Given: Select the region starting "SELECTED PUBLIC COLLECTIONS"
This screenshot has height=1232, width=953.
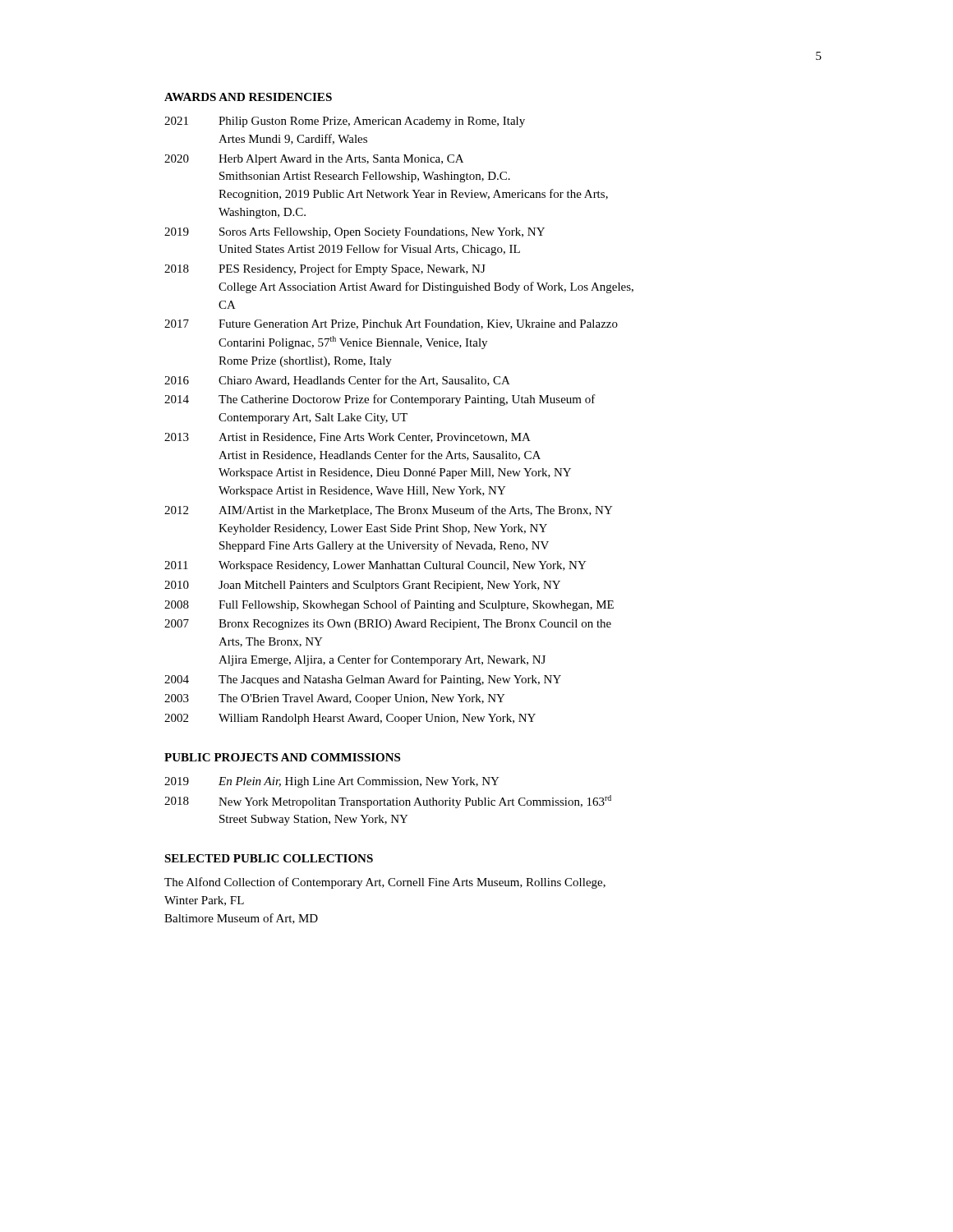Looking at the screenshot, I should (x=269, y=858).
